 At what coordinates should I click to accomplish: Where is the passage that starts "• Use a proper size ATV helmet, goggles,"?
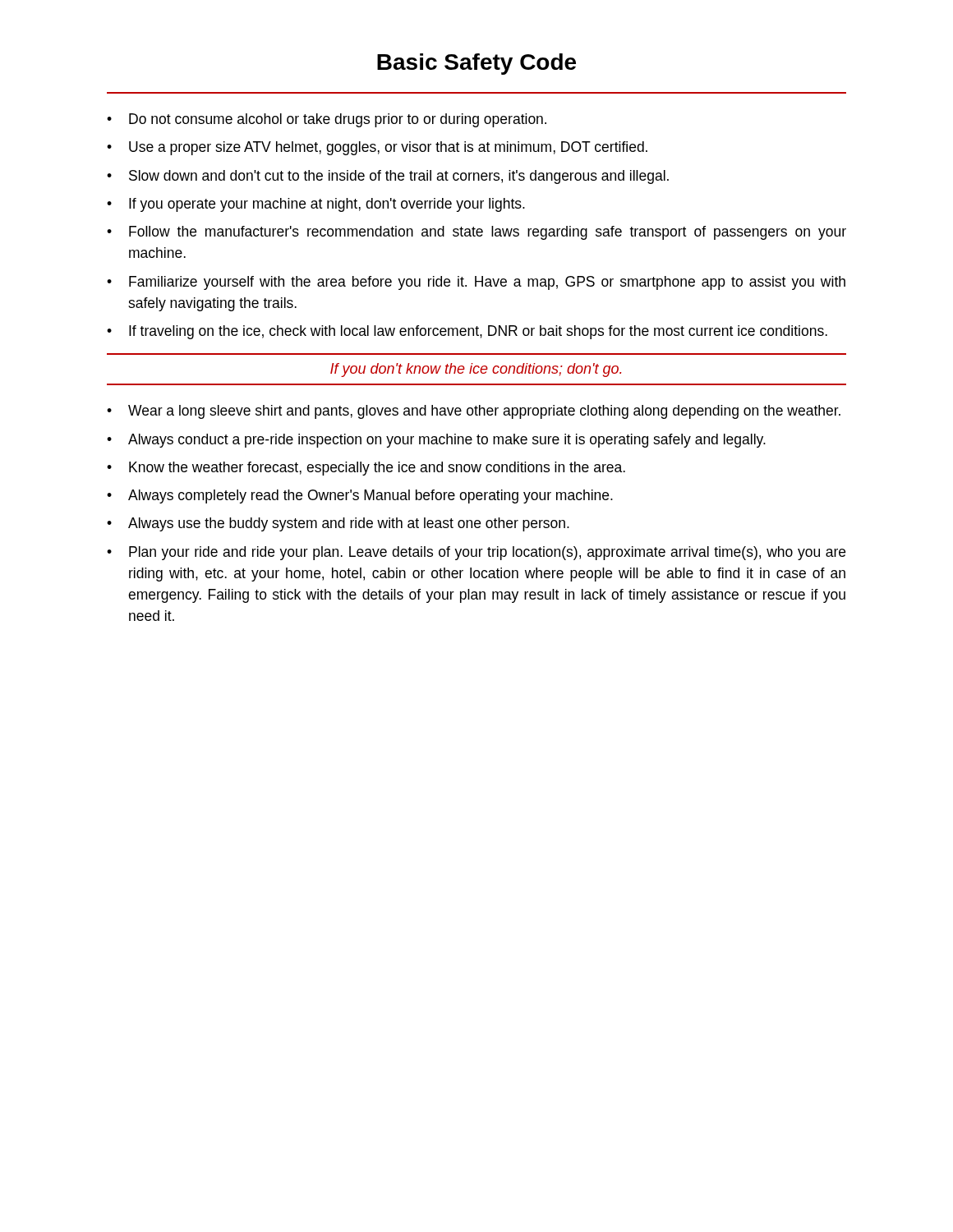tap(476, 147)
